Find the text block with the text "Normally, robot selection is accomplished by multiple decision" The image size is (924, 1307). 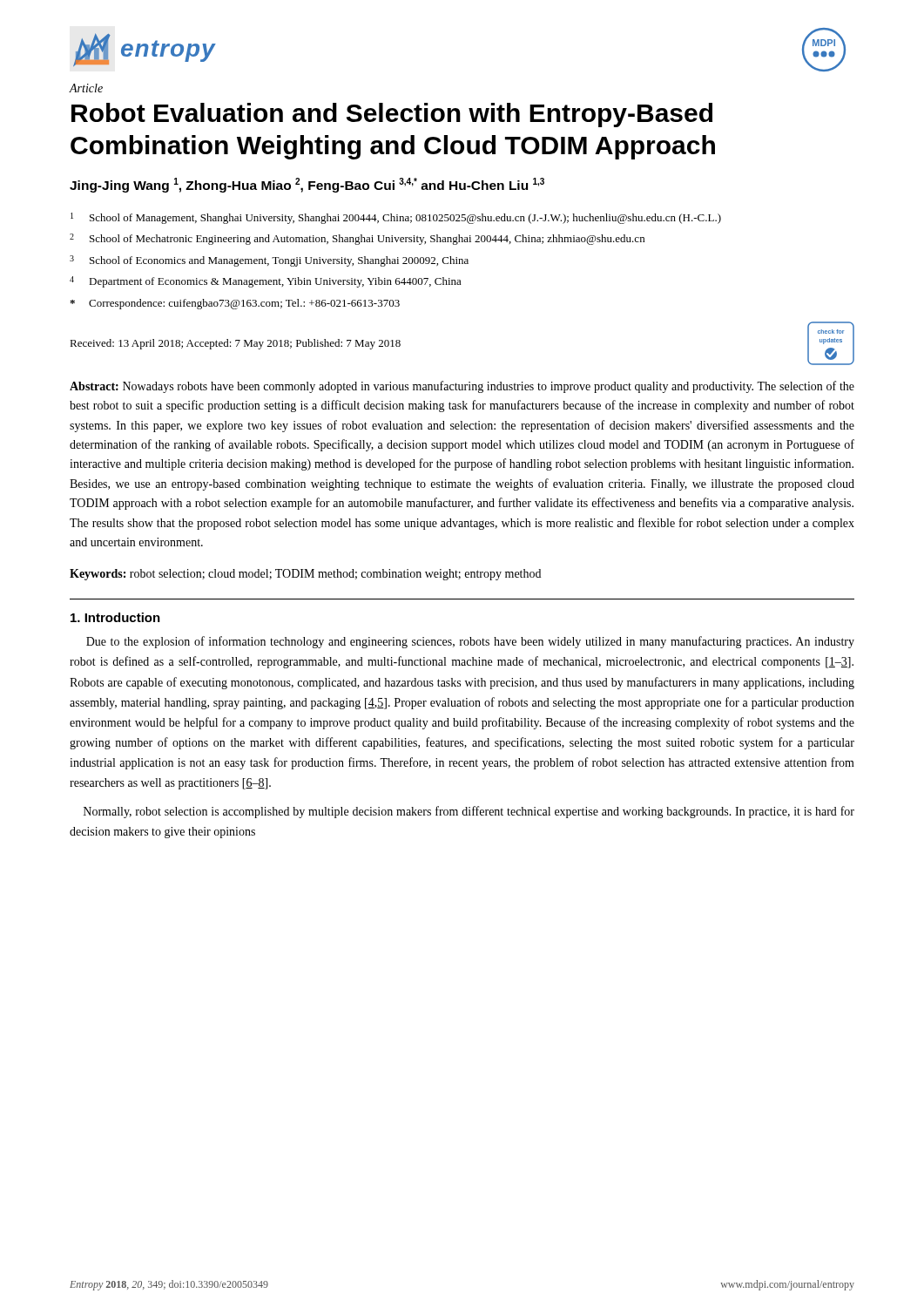coord(462,822)
